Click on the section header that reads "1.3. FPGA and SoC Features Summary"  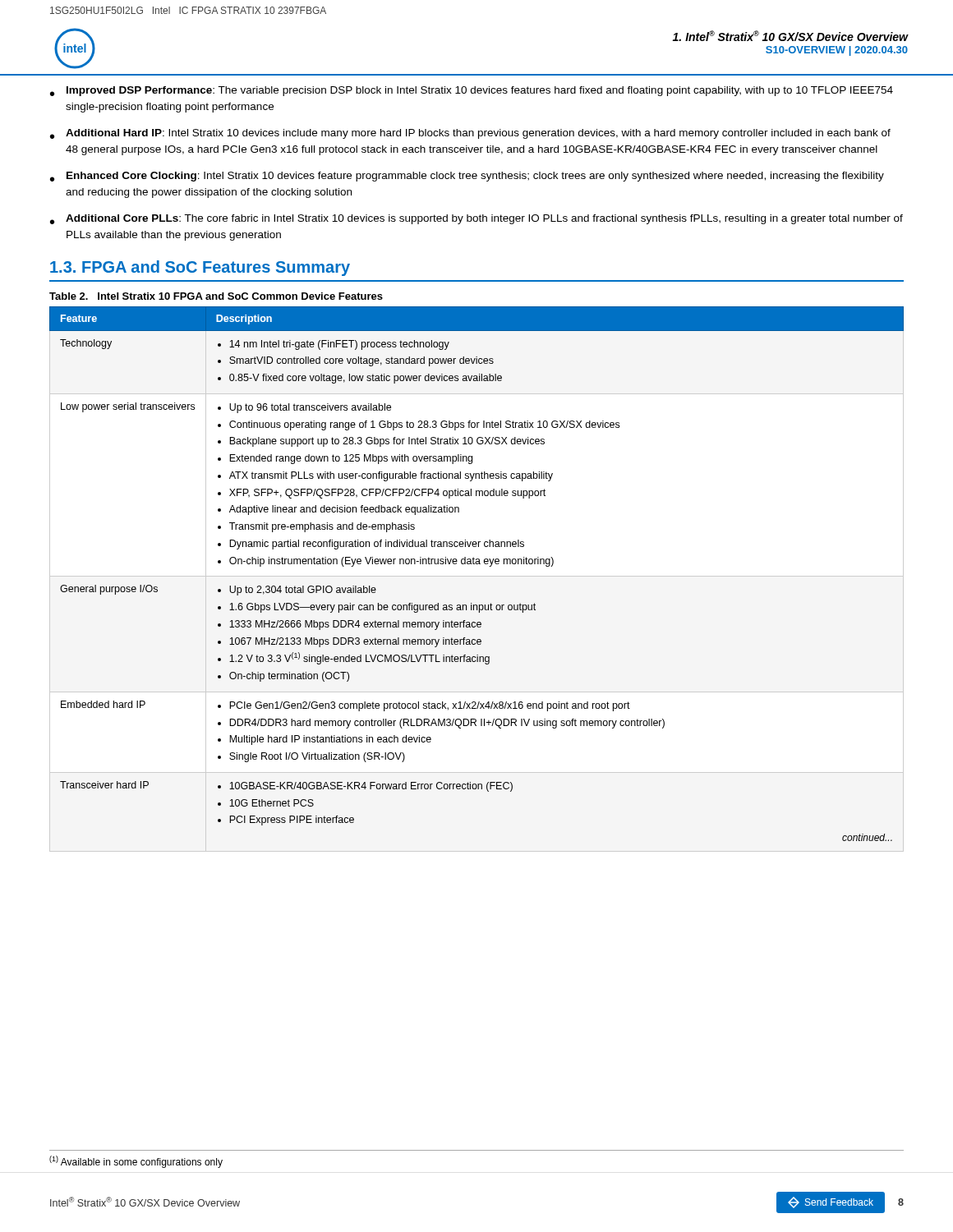pyautogui.click(x=476, y=269)
